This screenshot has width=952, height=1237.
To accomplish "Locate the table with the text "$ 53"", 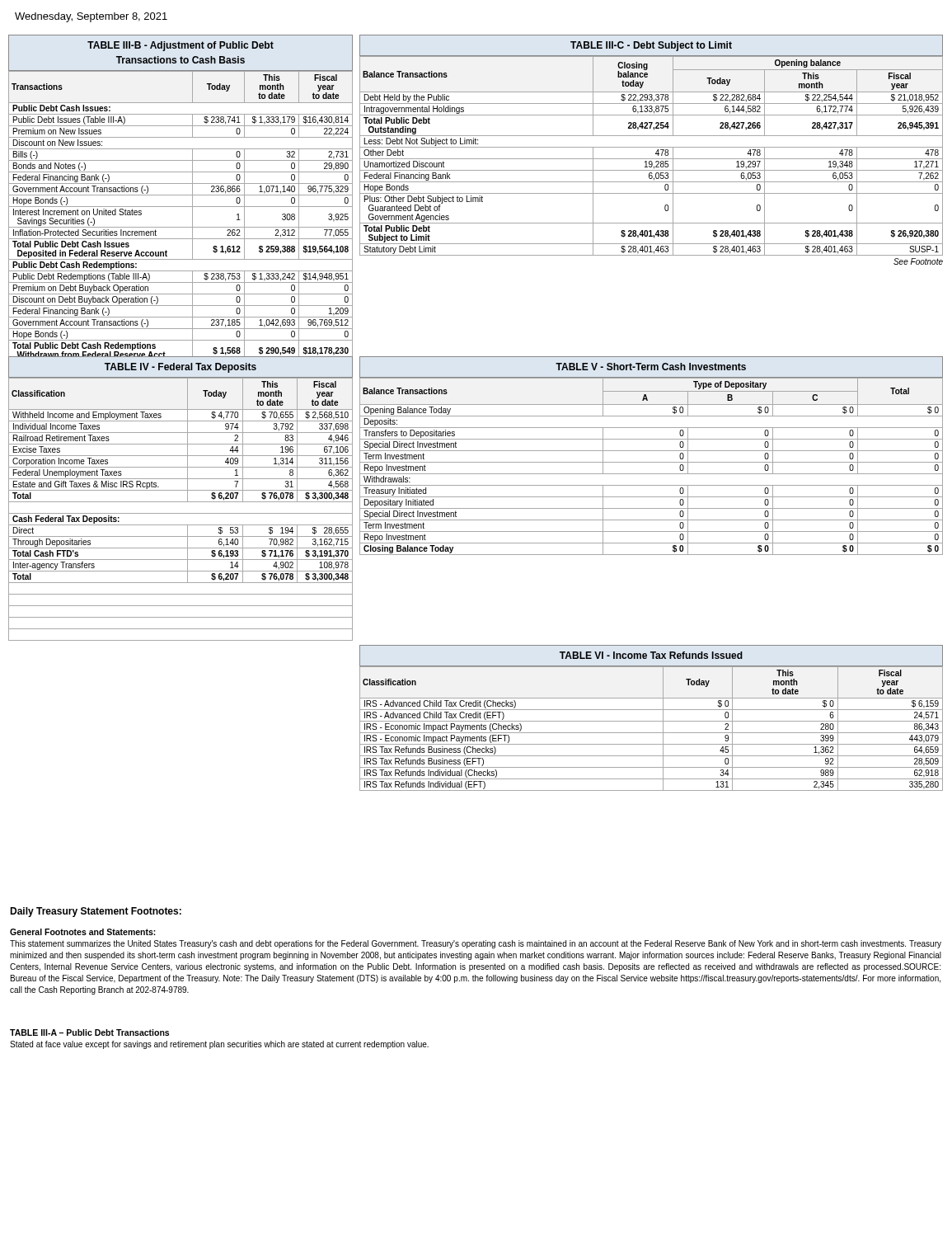I will (x=181, y=499).
